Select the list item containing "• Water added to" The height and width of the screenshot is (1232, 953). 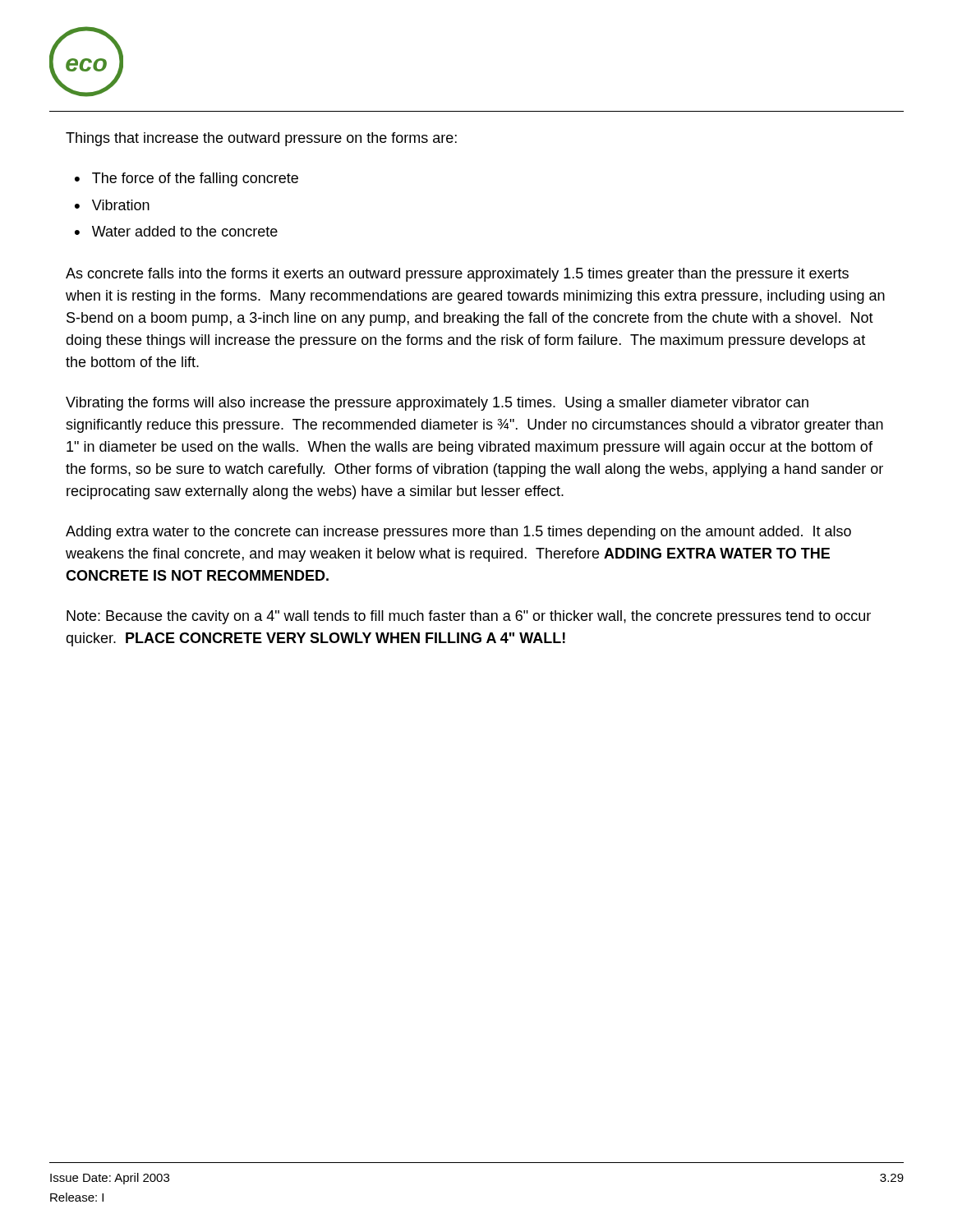click(176, 233)
